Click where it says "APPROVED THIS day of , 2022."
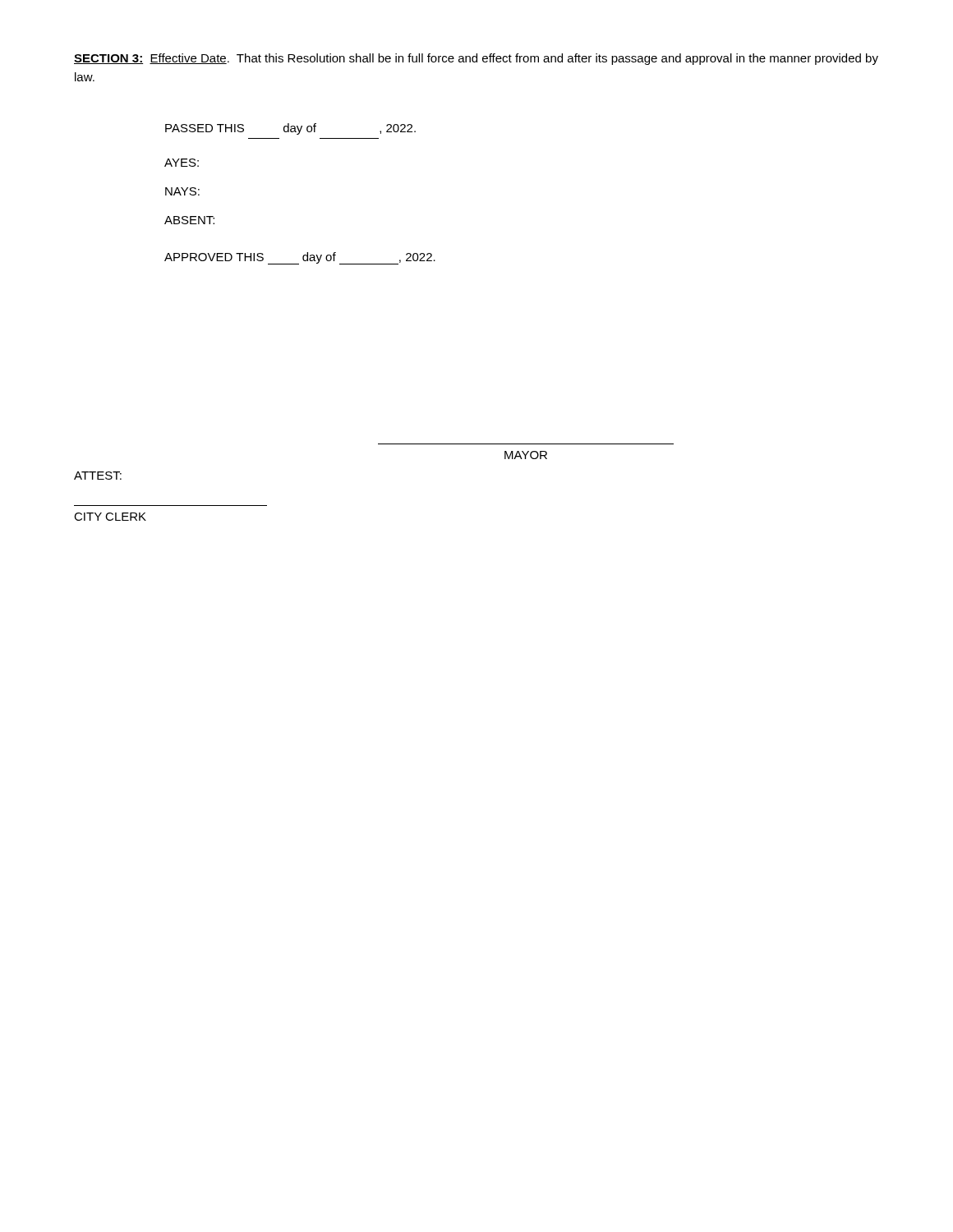This screenshot has height=1232, width=953. point(300,257)
